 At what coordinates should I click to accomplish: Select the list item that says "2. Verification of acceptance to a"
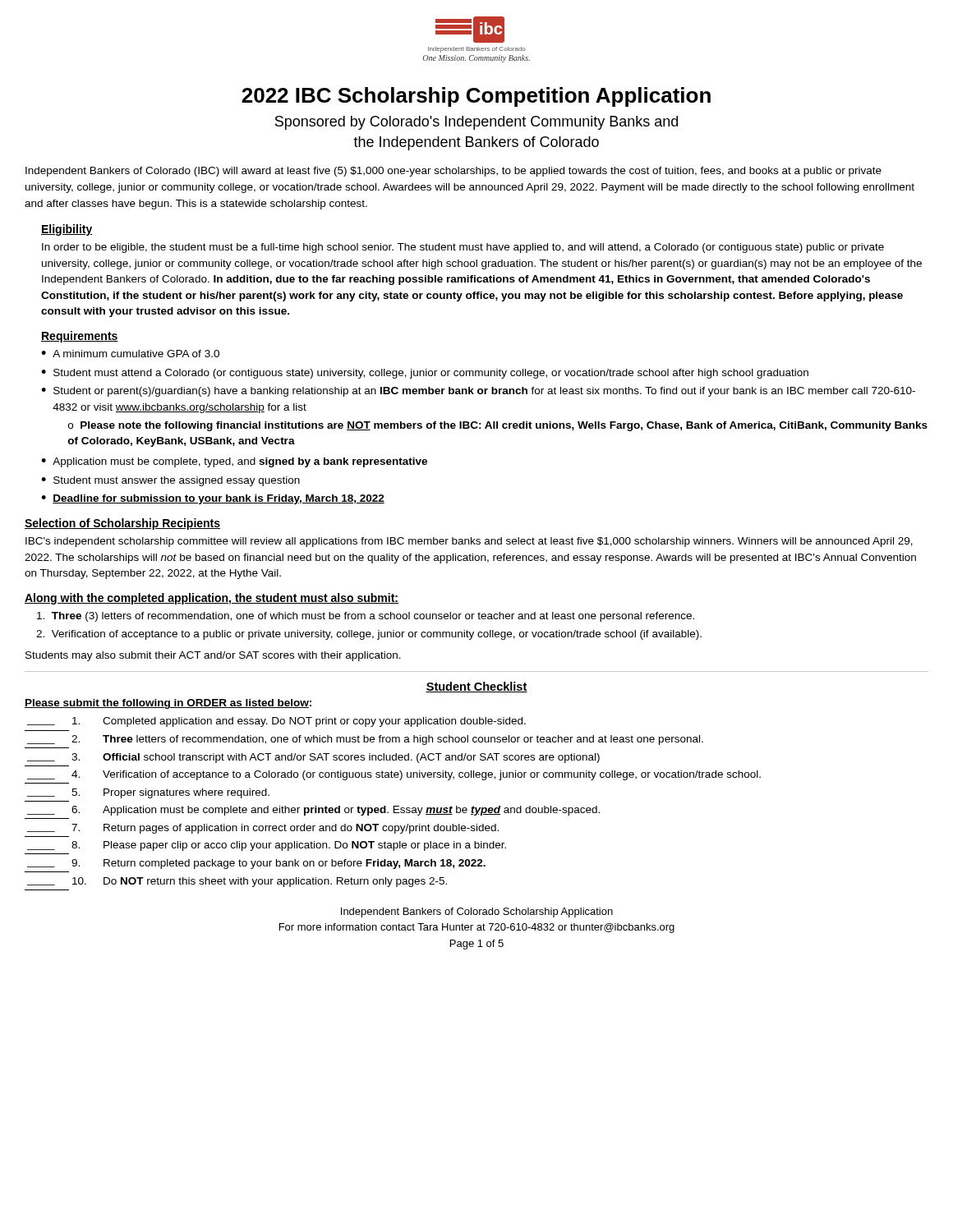point(369,634)
